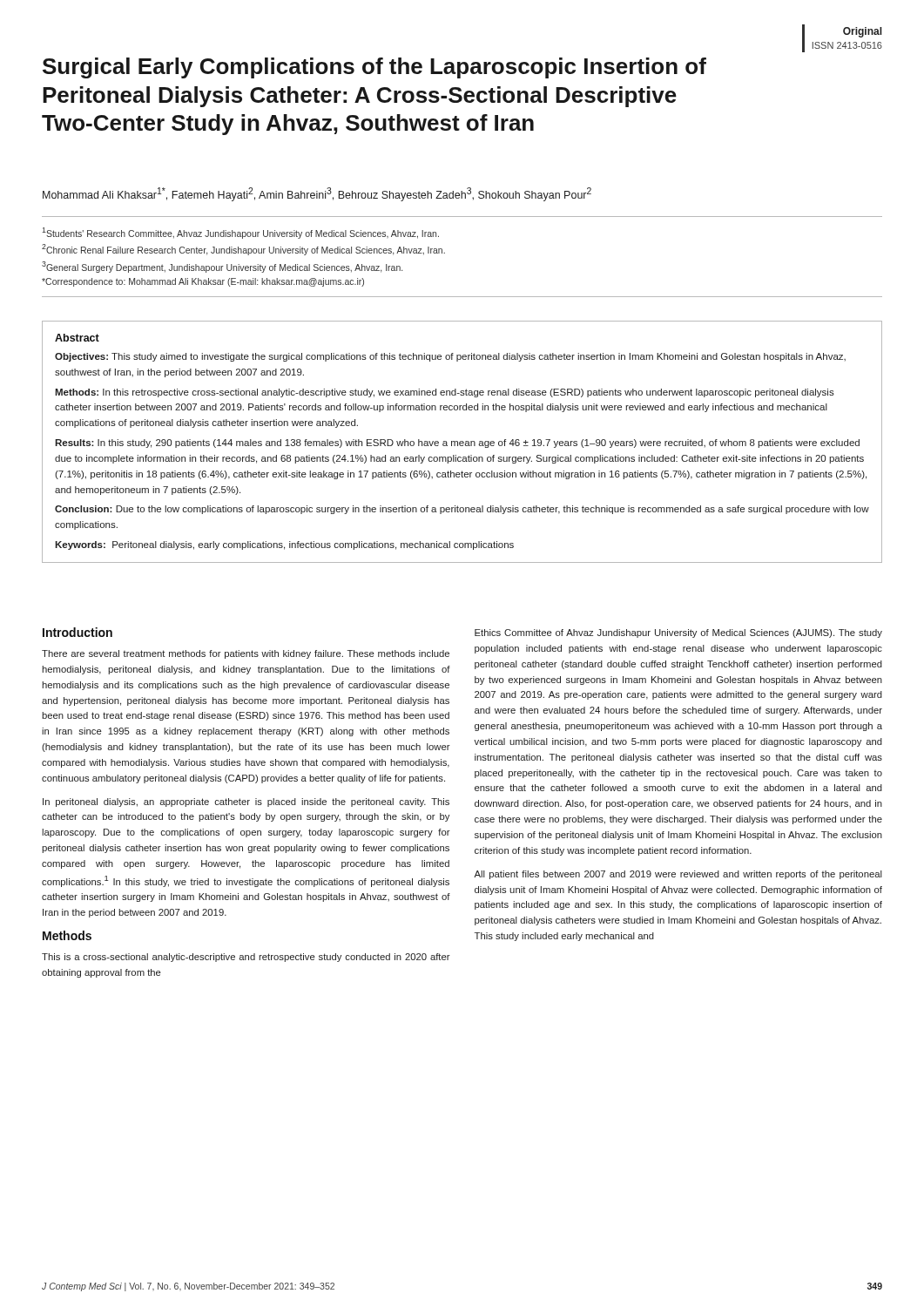Point to the region starting "Mohammad Ali Khaksar1*, Fatemeh Hayati2,"
Image resolution: width=924 pixels, height=1307 pixels.
click(462, 194)
